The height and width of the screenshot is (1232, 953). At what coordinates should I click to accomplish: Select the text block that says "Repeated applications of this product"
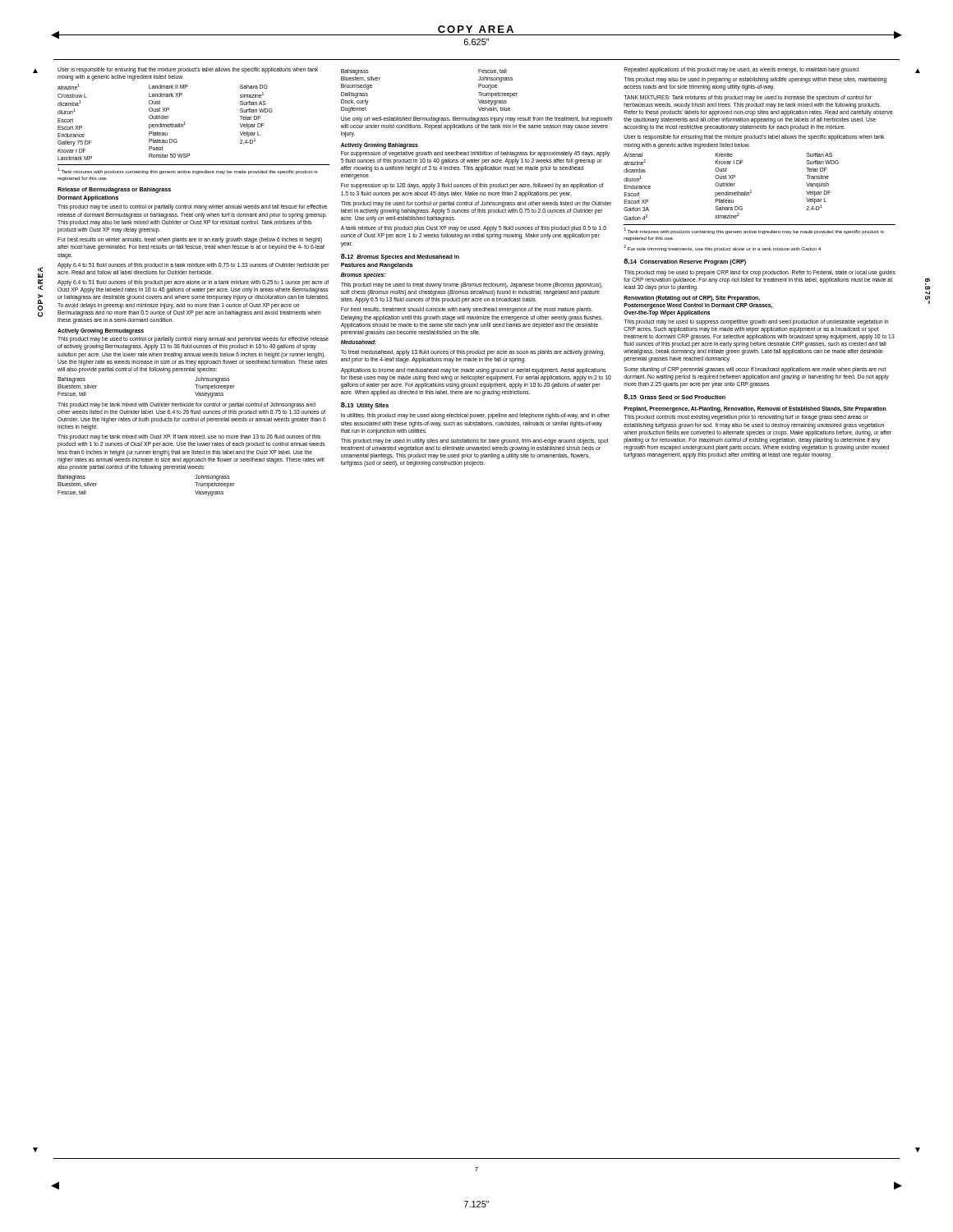pos(760,107)
